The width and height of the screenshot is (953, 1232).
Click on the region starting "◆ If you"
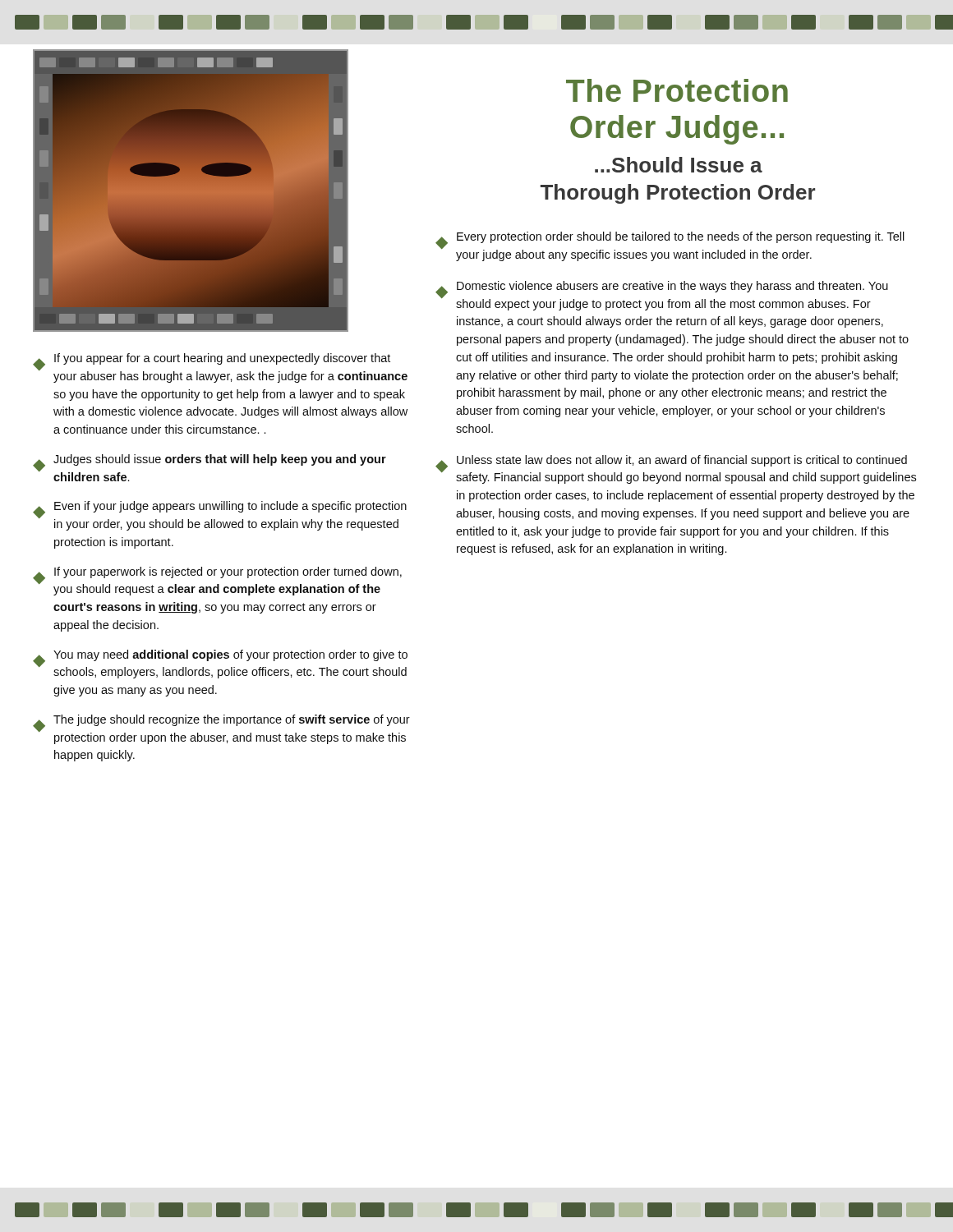pos(222,395)
